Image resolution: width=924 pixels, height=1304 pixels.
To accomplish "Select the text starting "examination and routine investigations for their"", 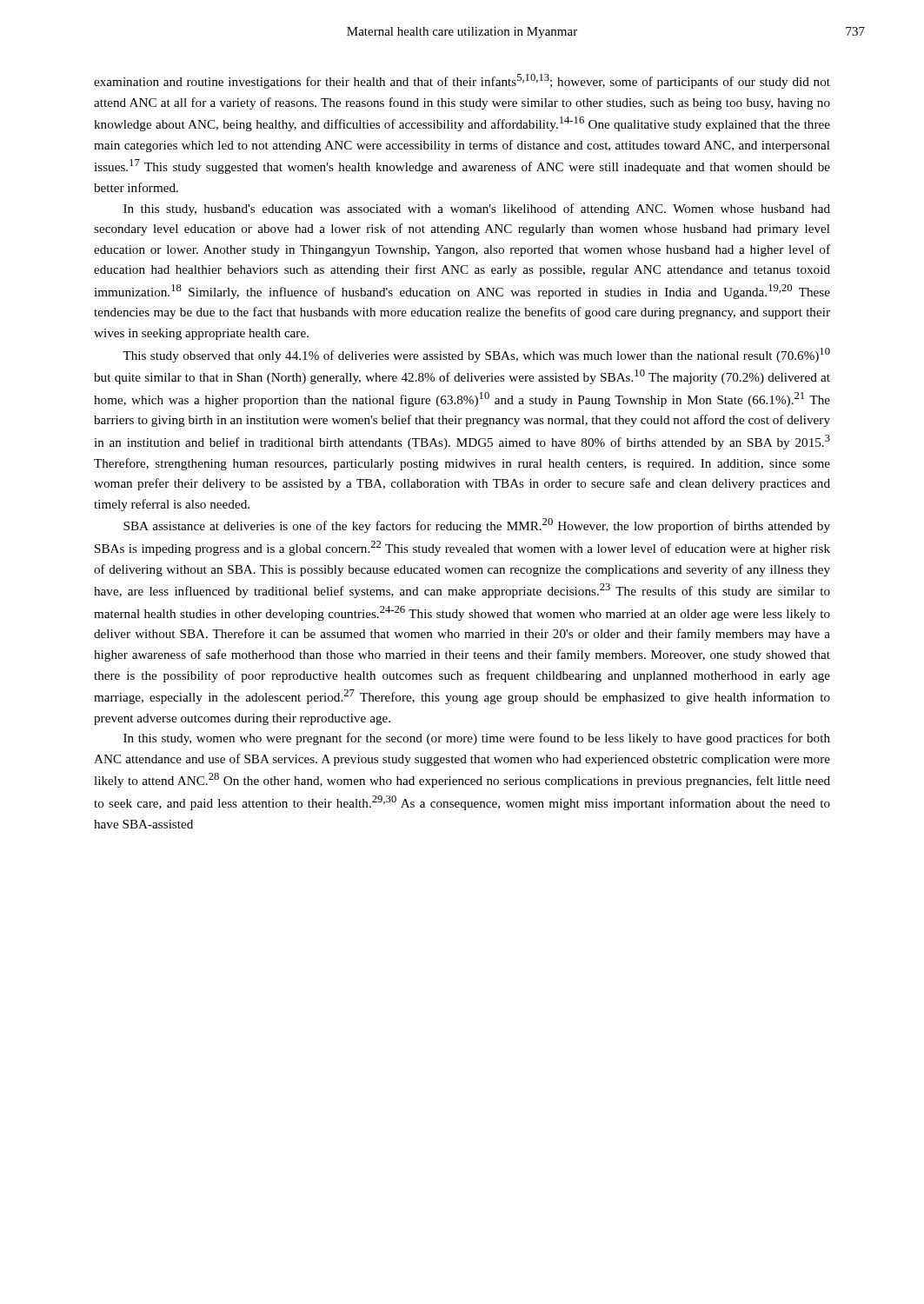I will (x=462, y=134).
